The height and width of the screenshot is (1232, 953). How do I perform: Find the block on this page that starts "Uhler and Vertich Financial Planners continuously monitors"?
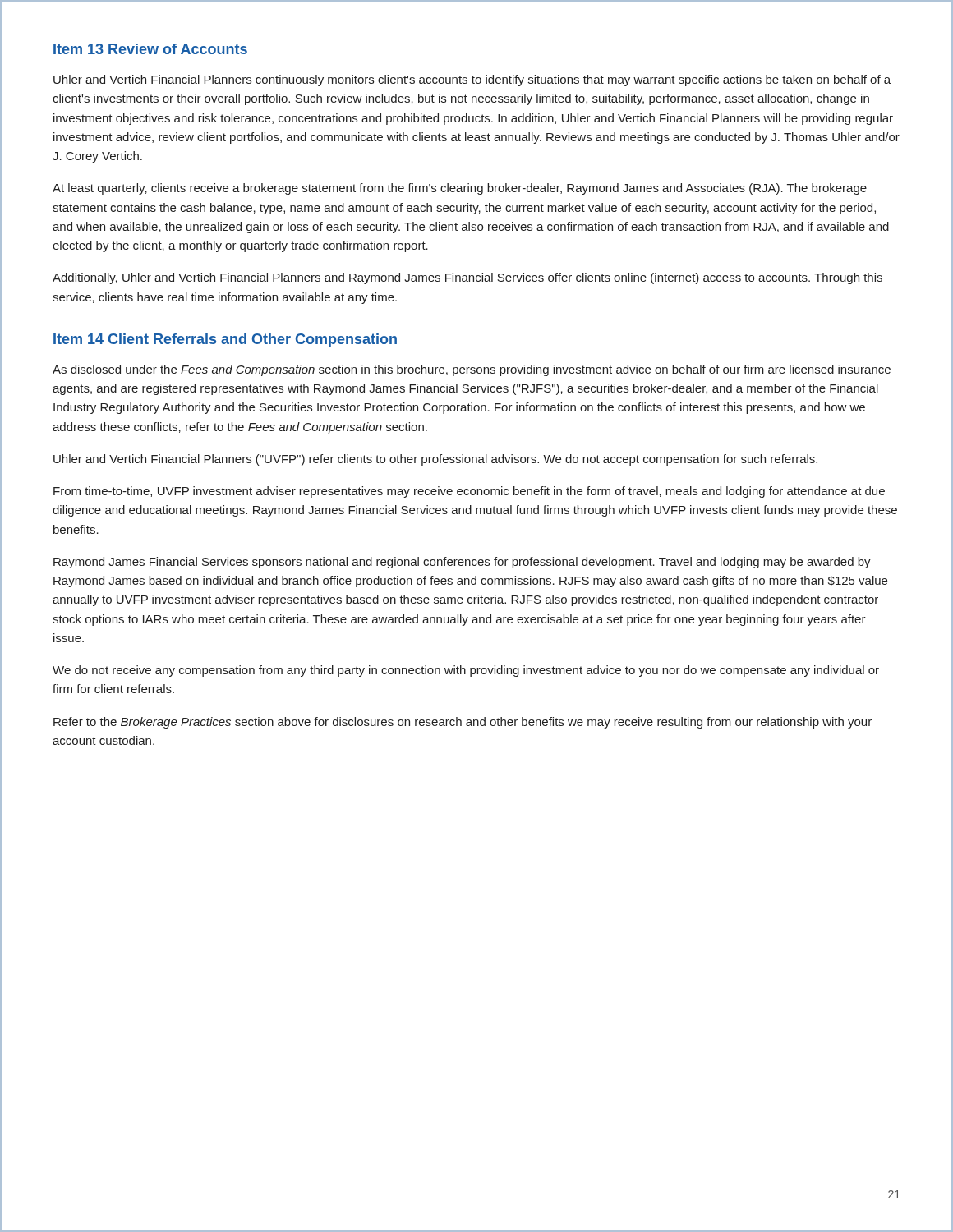tap(476, 117)
